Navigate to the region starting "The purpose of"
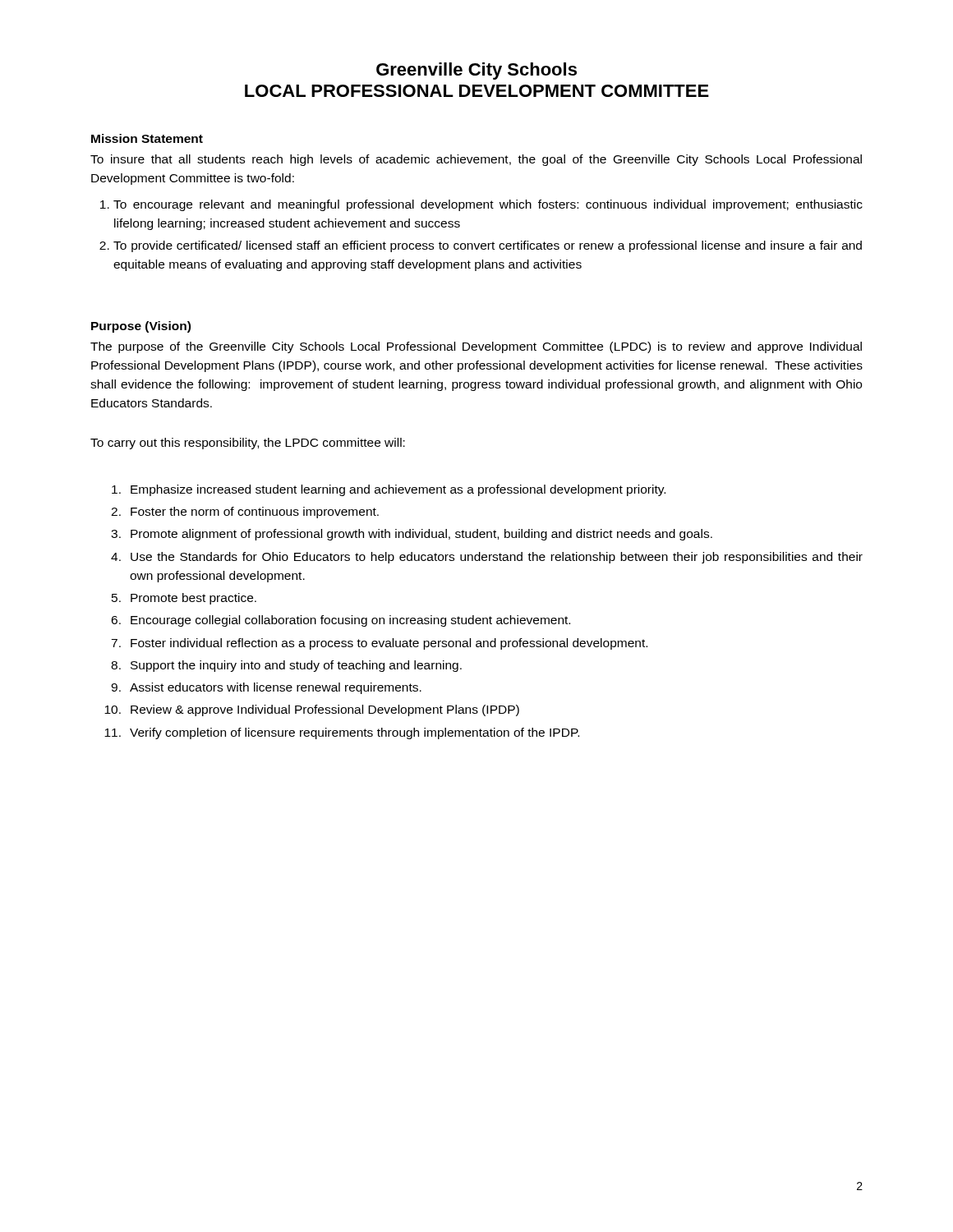953x1232 pixels. (x=476, y=374)
